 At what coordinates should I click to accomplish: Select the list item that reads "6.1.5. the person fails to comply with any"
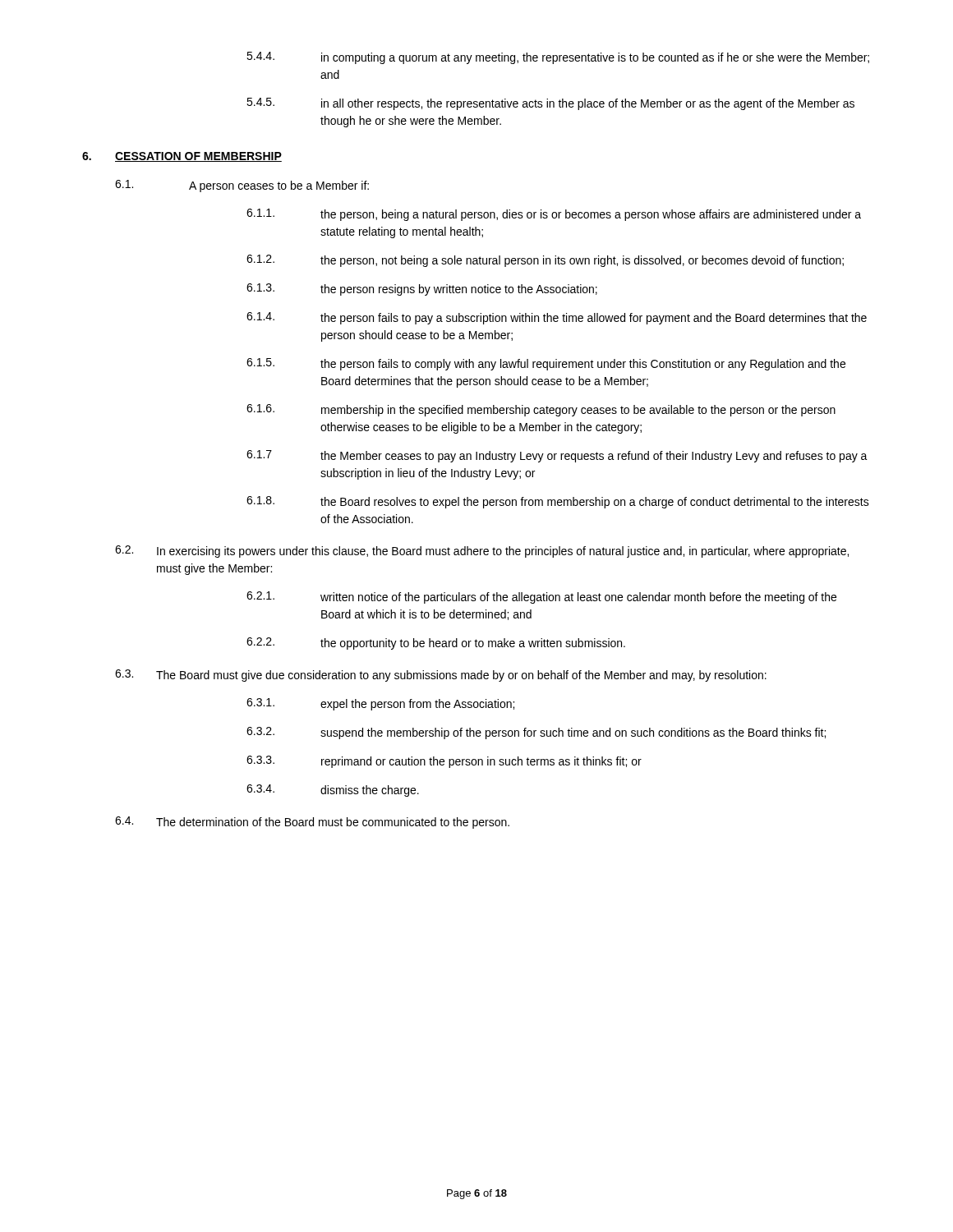point(559,373)
